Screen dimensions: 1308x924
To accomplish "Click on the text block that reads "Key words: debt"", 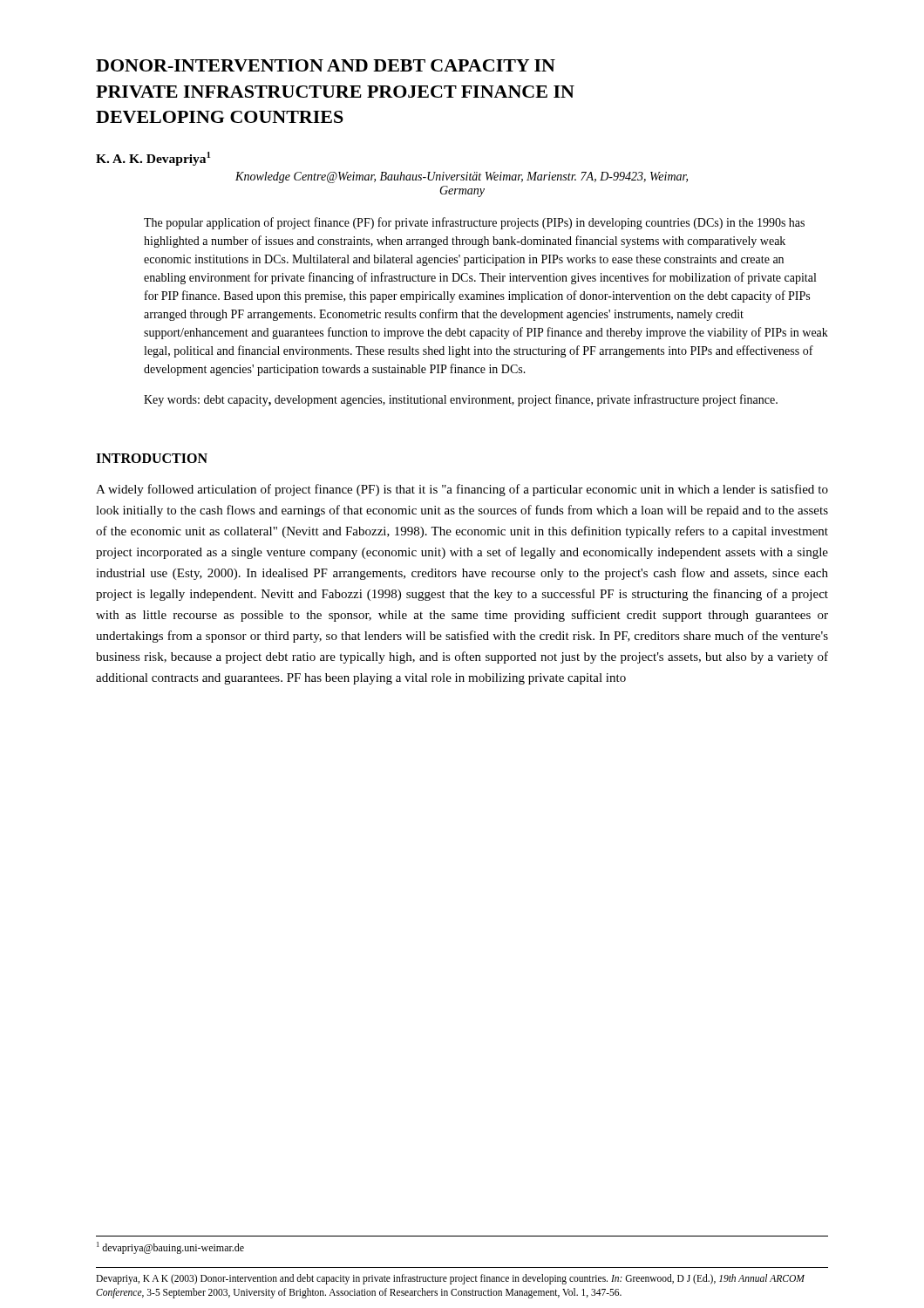I will 461,400.
